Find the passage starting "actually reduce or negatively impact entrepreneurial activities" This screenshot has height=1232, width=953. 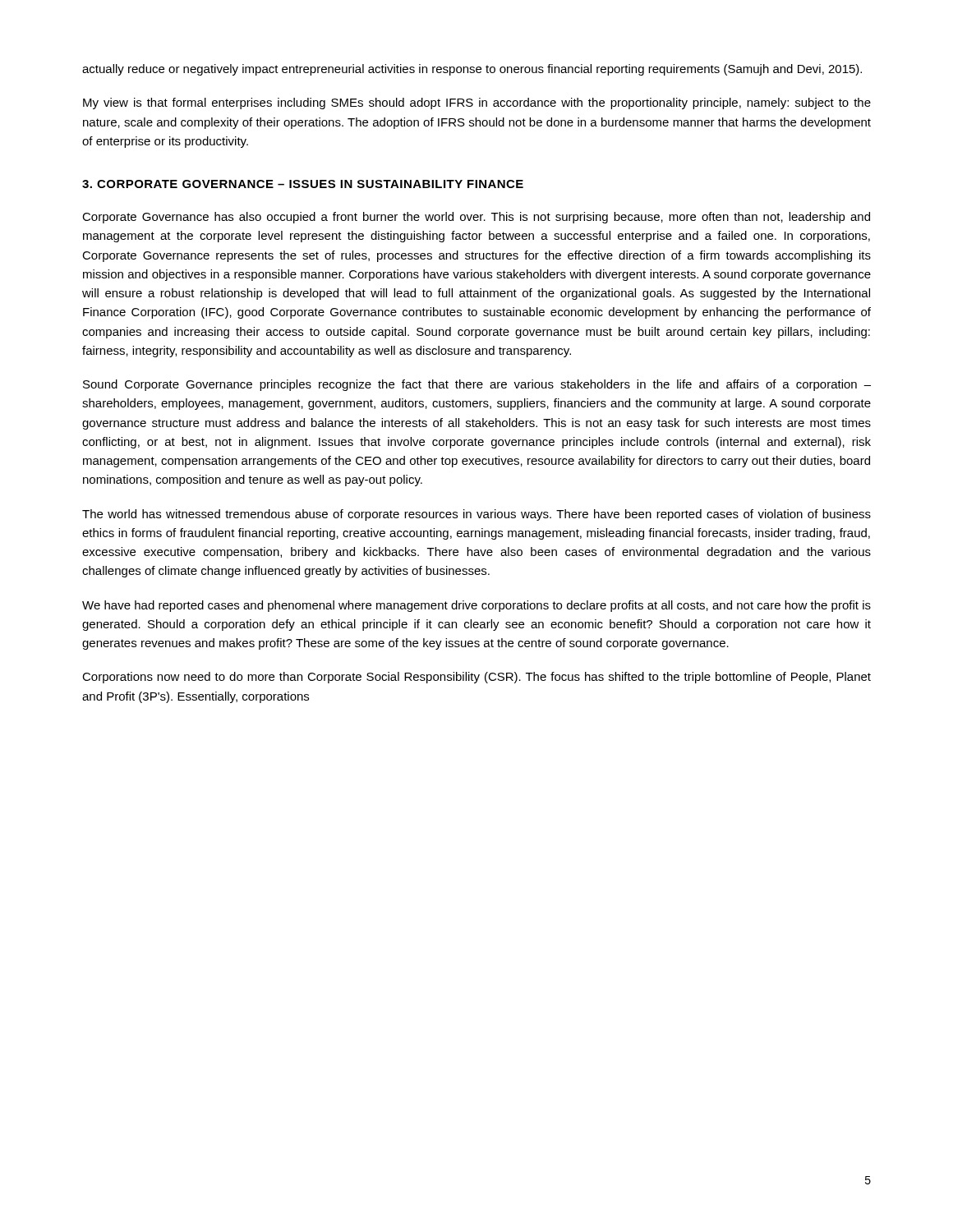(x=473, y=69)
